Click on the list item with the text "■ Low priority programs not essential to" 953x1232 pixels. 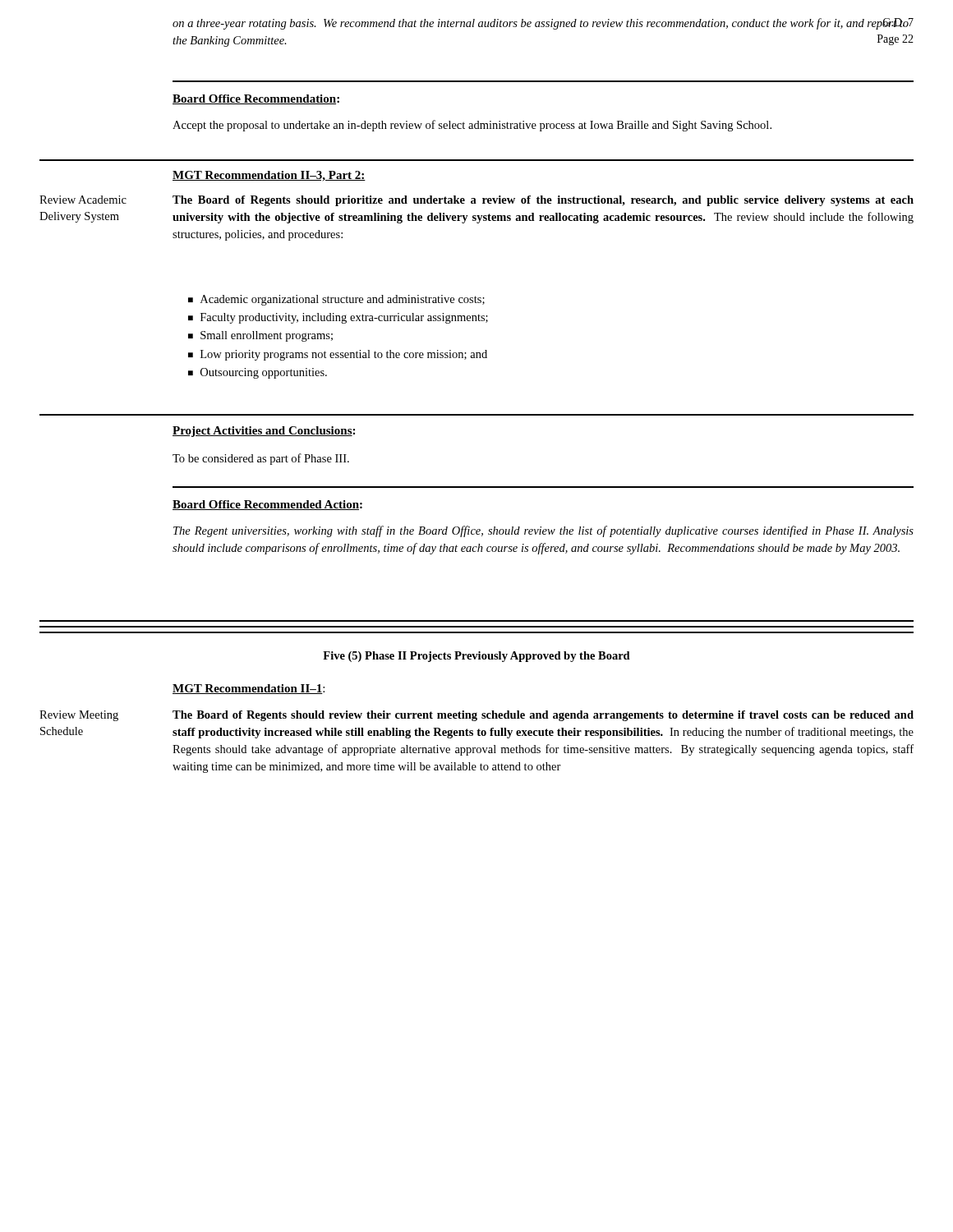pyautogui.click(x=337, y=355)
